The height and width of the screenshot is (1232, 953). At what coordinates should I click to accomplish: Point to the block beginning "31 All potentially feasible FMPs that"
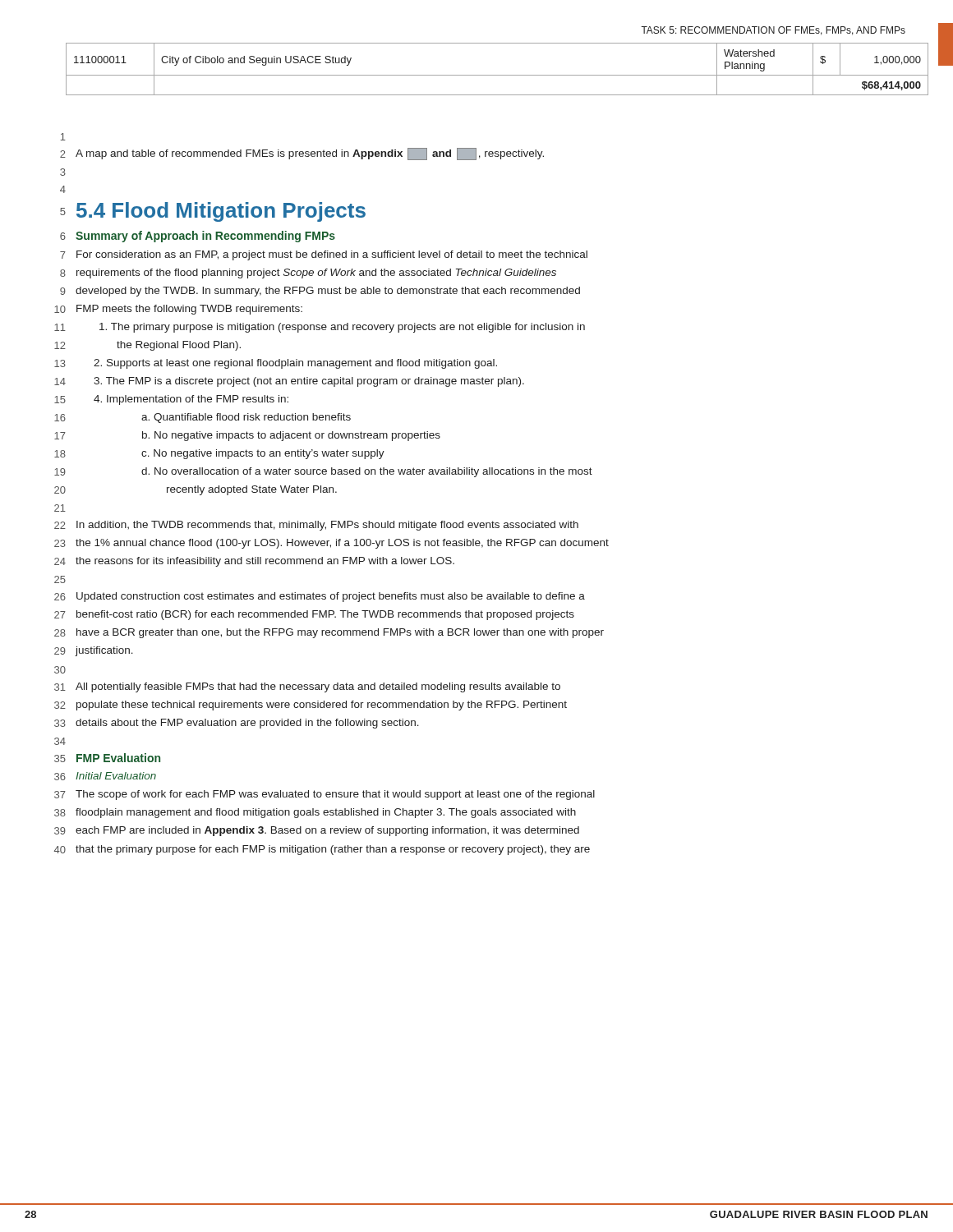coord(476,686)
